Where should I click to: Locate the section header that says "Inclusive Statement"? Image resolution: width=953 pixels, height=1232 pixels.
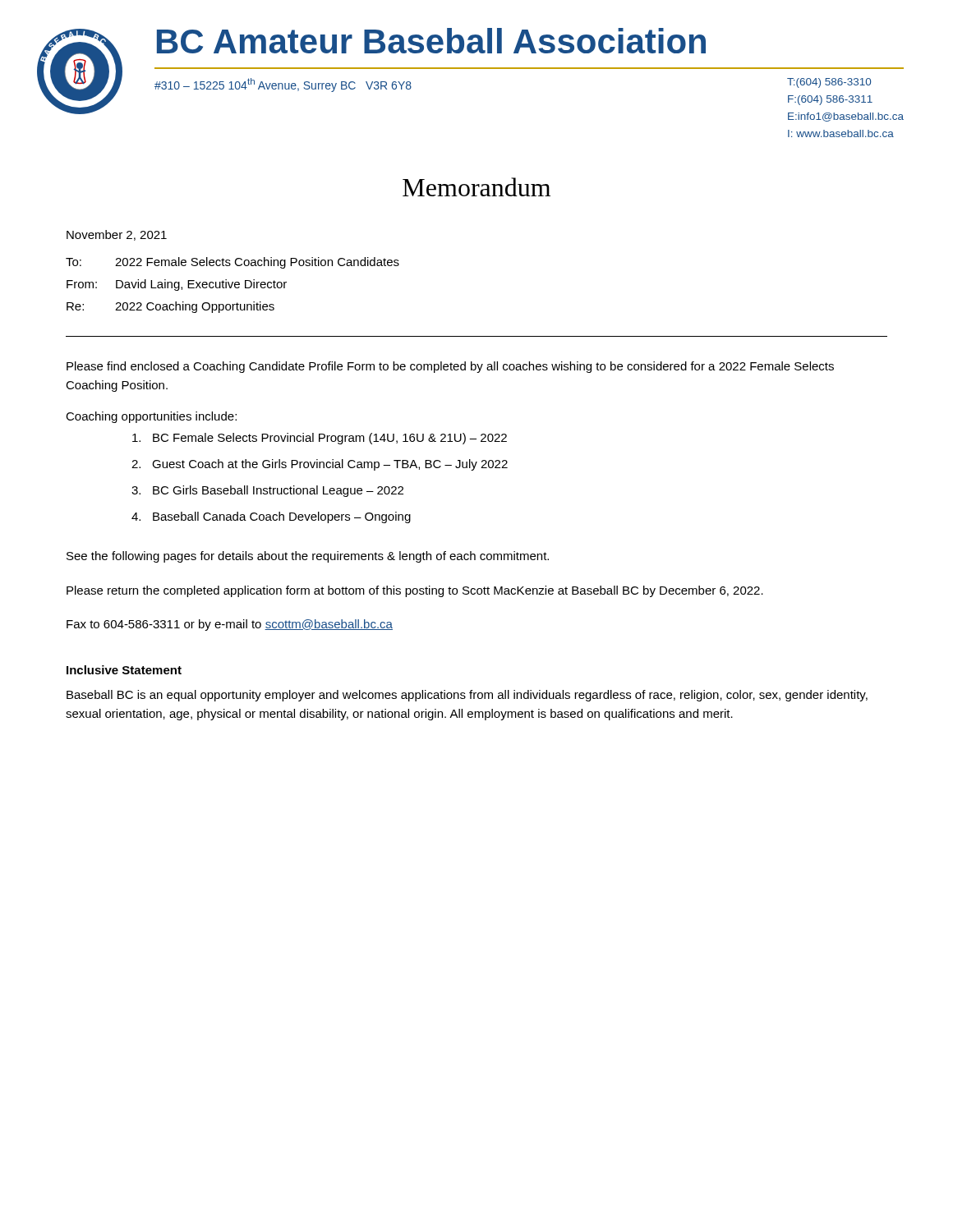124,670
